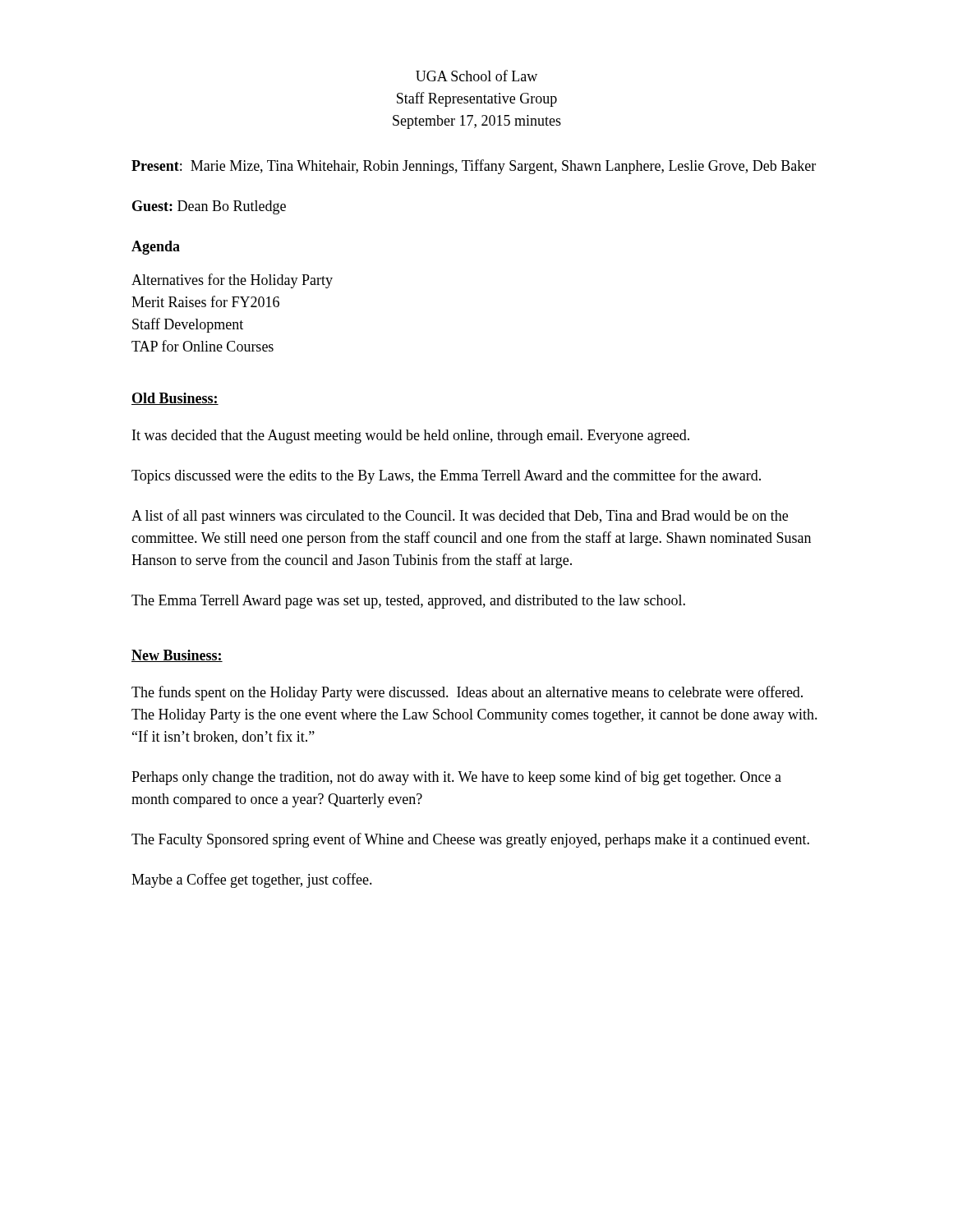Locate the block of text that opens with "Merit Raises for"
953x1232 pixels.
(x=206, y=302)
